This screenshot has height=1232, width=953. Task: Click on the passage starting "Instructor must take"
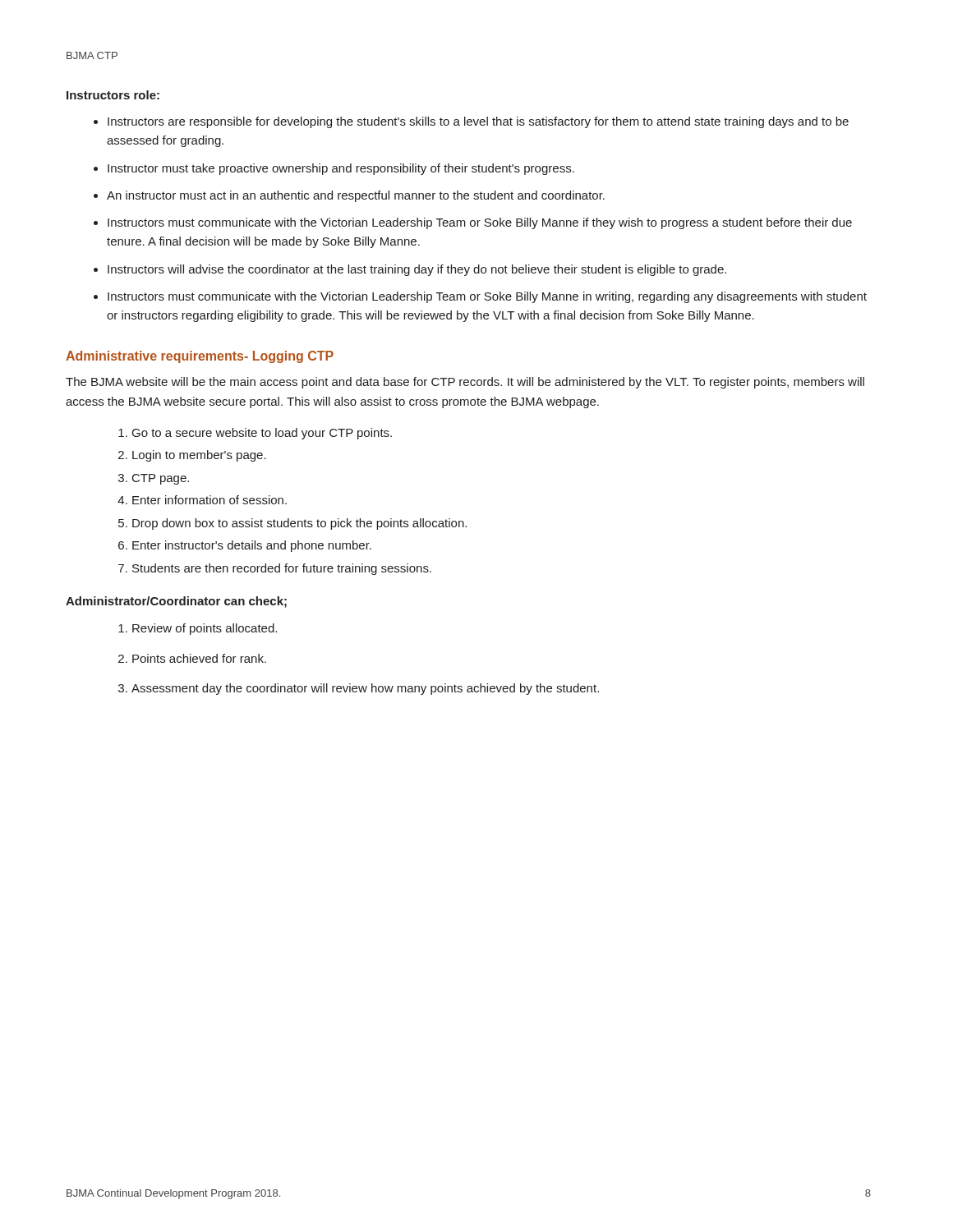(x=341, y=168)
